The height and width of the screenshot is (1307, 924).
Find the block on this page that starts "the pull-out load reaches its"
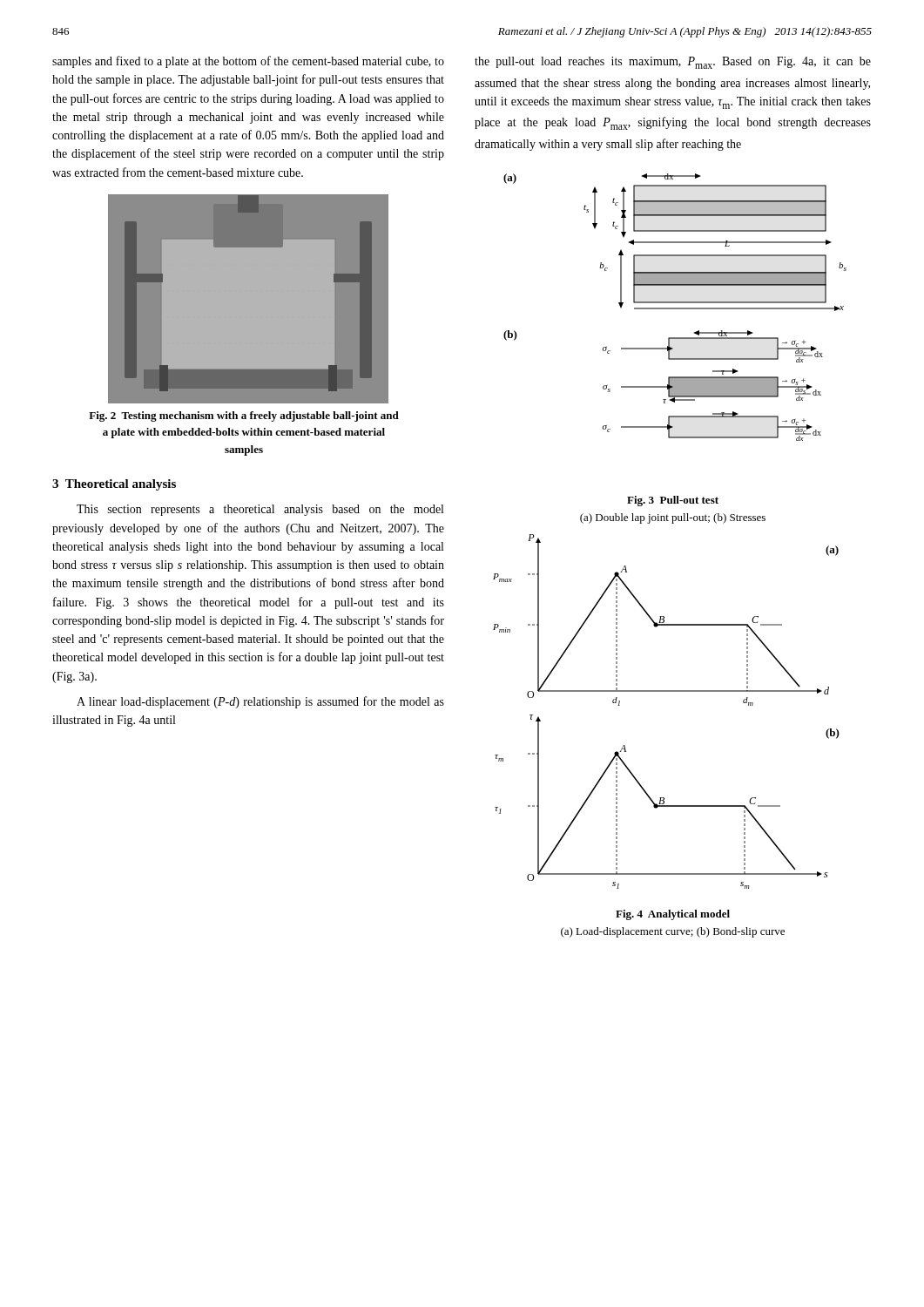click(673, 103)
